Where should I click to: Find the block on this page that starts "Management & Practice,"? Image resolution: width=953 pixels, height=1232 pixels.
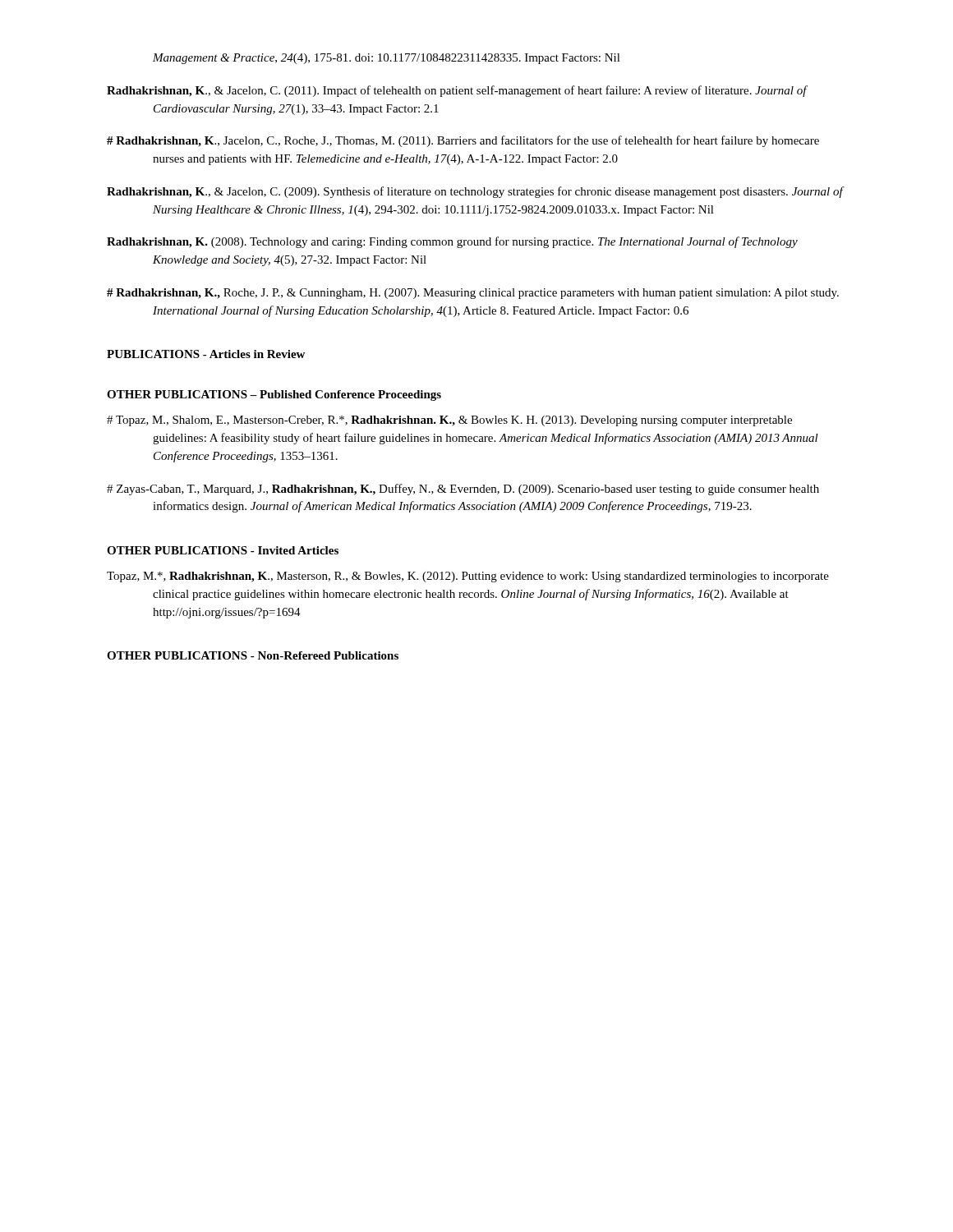[x=386, y=57]
